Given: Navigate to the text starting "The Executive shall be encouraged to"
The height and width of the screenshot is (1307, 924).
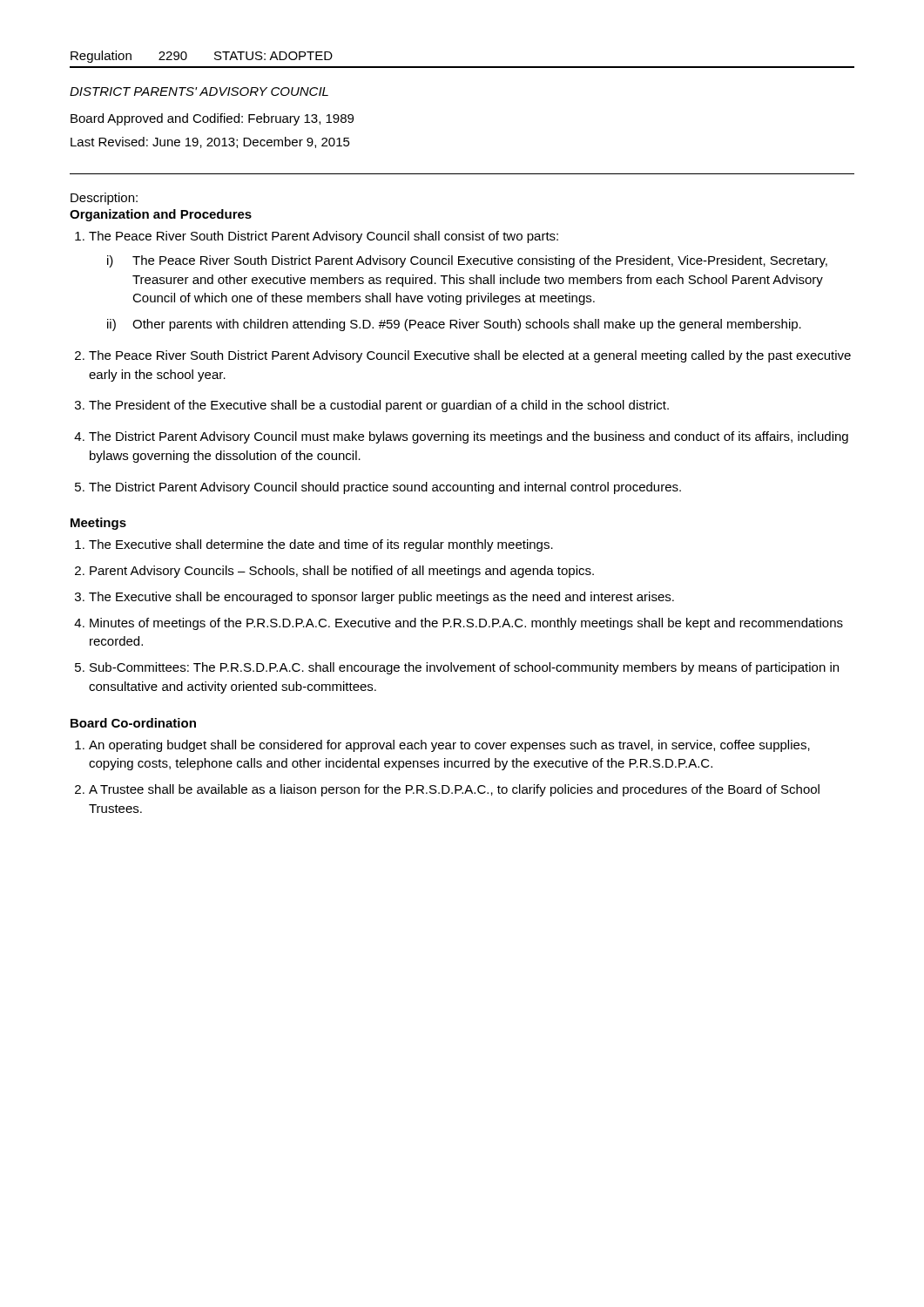Looking at the screenshot, I should click(382, 596).
